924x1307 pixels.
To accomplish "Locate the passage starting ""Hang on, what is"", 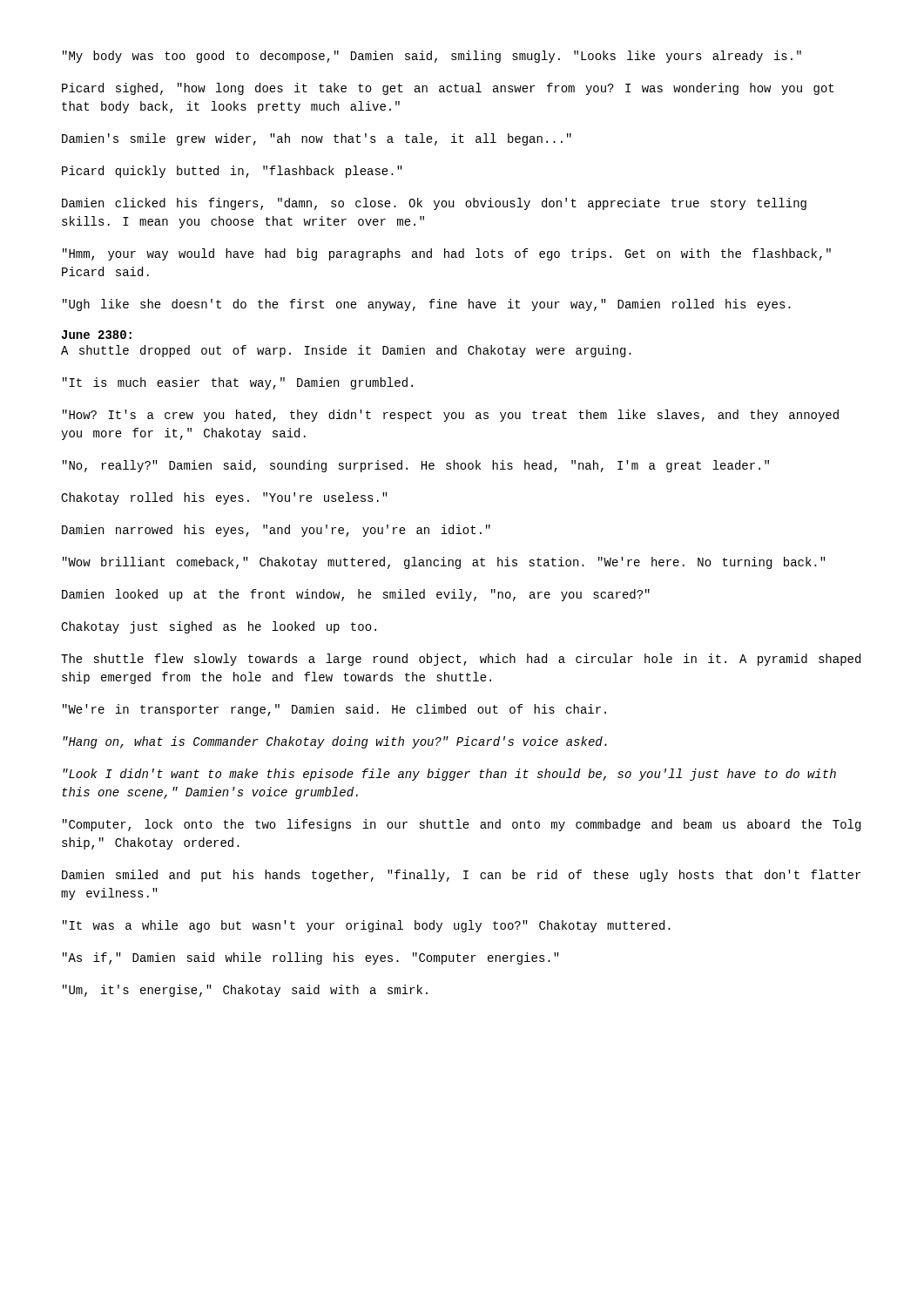I will [335, 742].
